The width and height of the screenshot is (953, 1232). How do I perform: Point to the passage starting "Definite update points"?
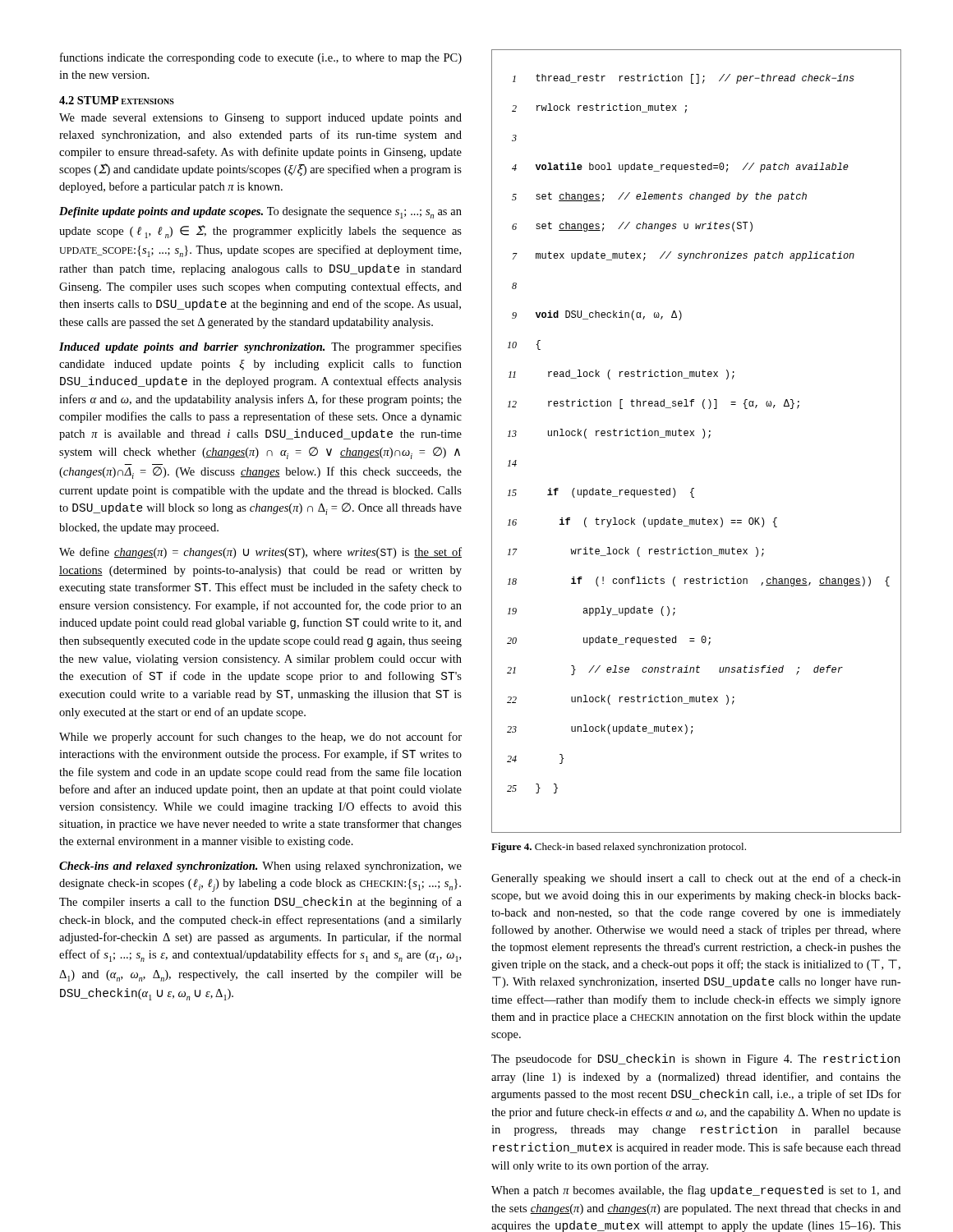[260, 267]
